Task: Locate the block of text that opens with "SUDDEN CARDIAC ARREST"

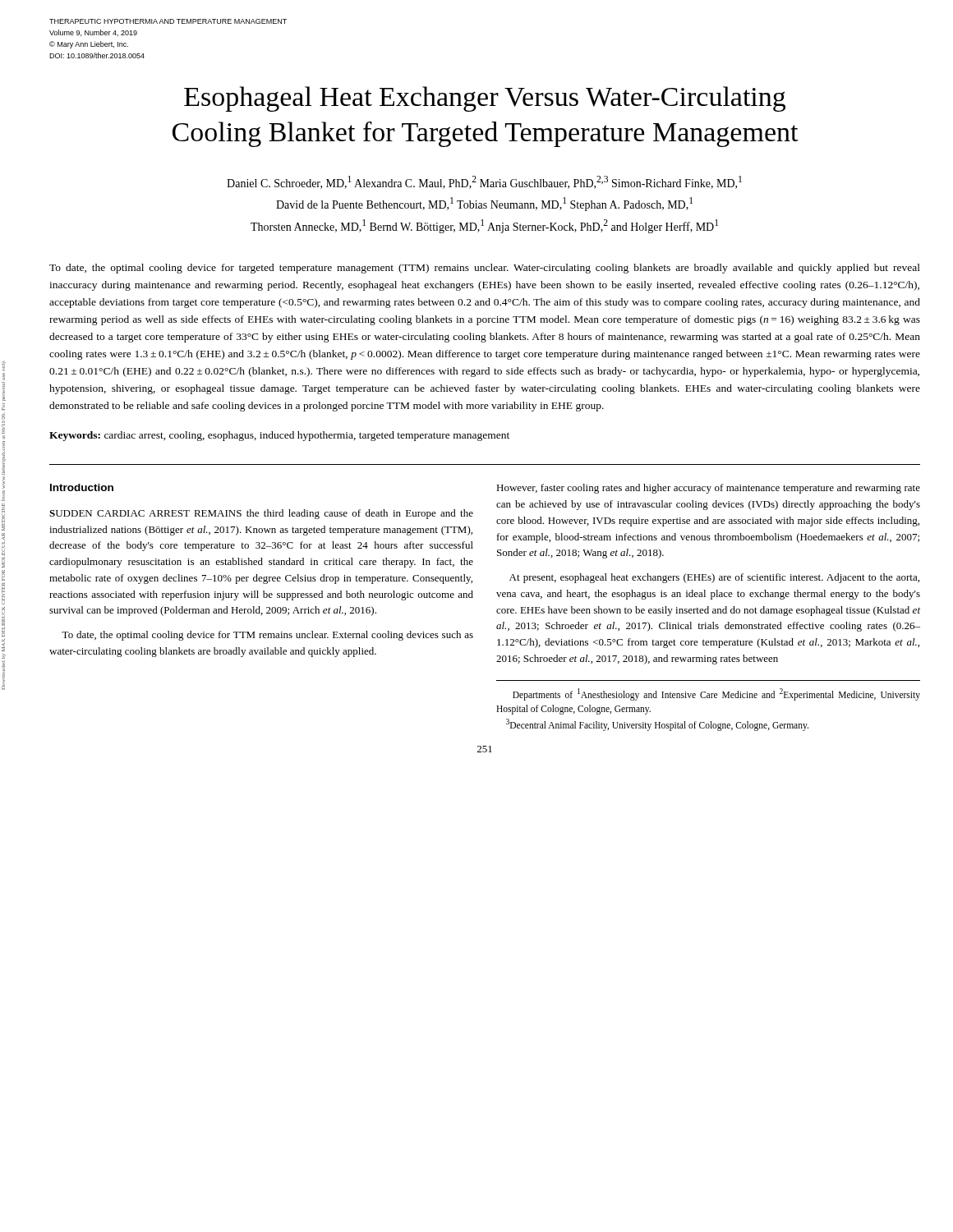Action: [x=261, y=561]
